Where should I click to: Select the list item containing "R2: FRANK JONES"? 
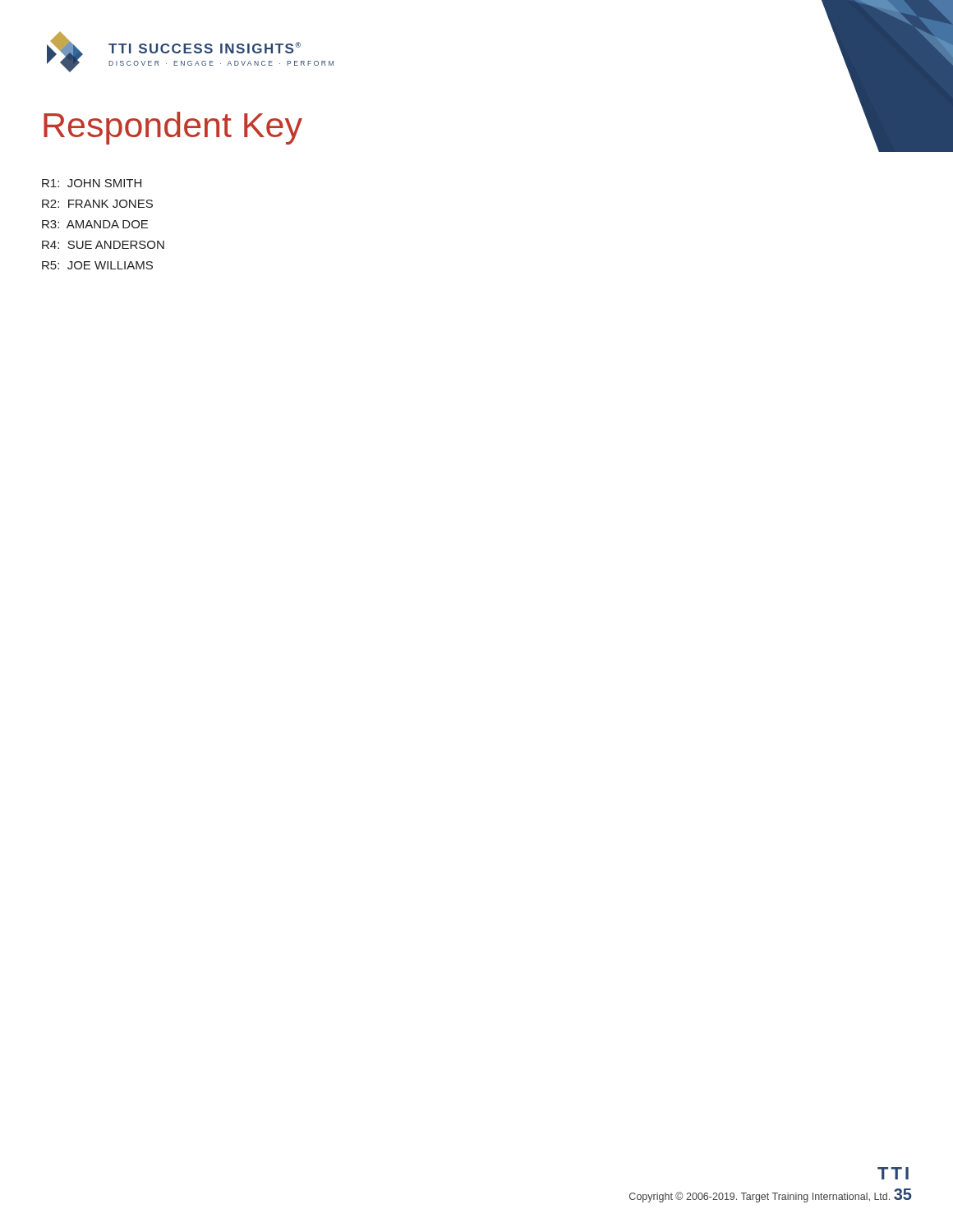(x=97, y=203)
